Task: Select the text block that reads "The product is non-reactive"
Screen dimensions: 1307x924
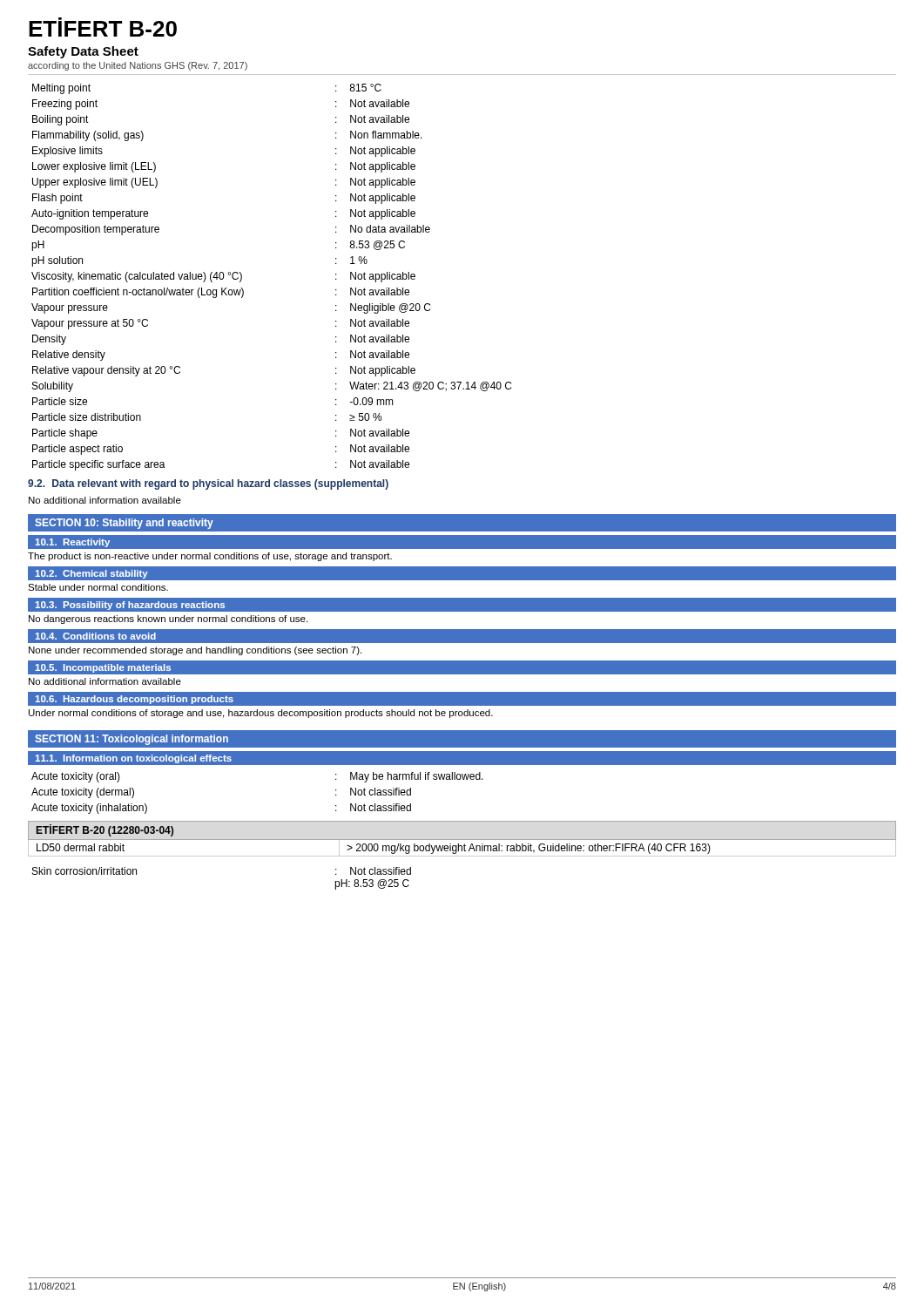Action: pyautogui.click(x=210, y=556)
